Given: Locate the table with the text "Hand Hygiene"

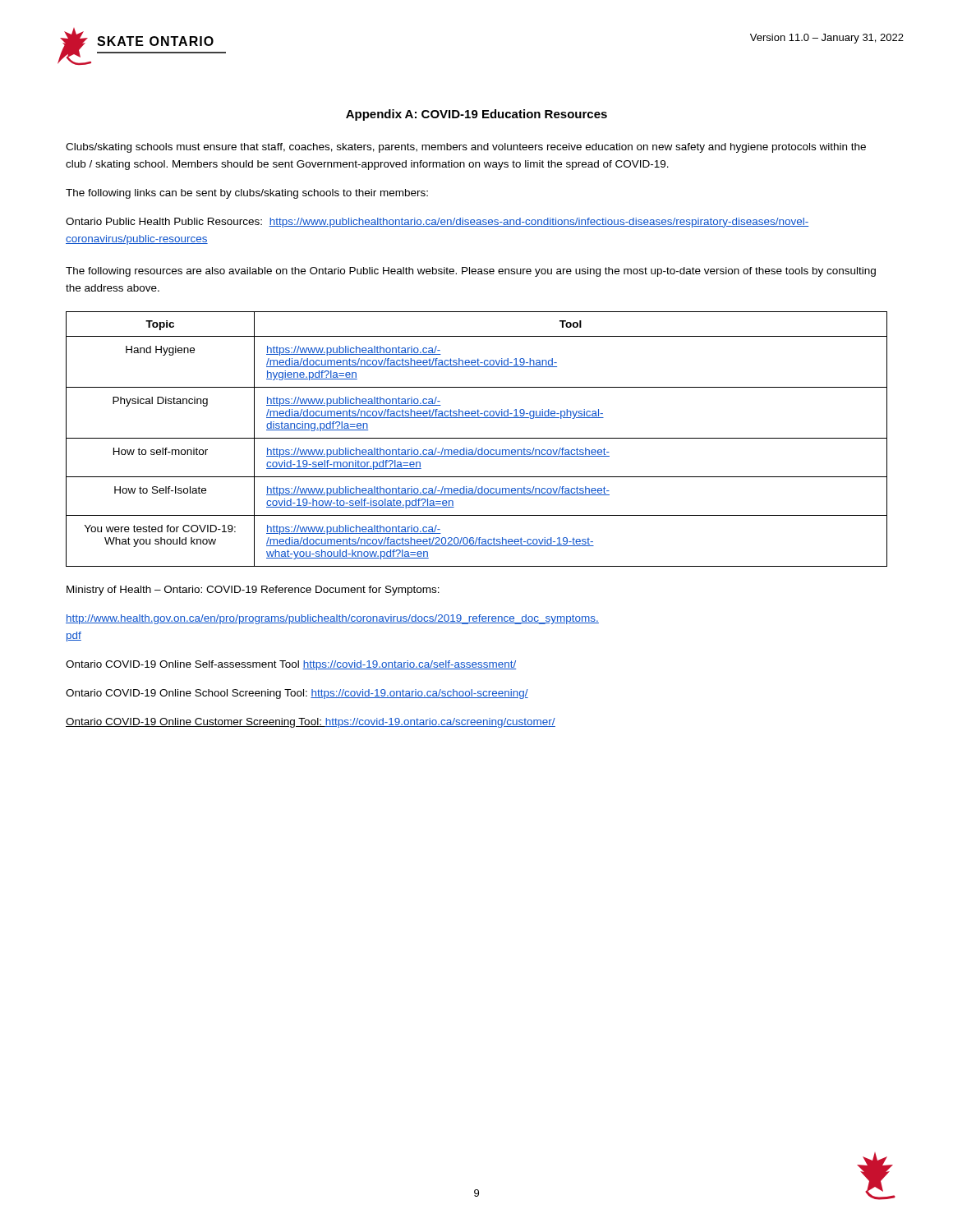Looking at the screenshot, I should 476,439.
